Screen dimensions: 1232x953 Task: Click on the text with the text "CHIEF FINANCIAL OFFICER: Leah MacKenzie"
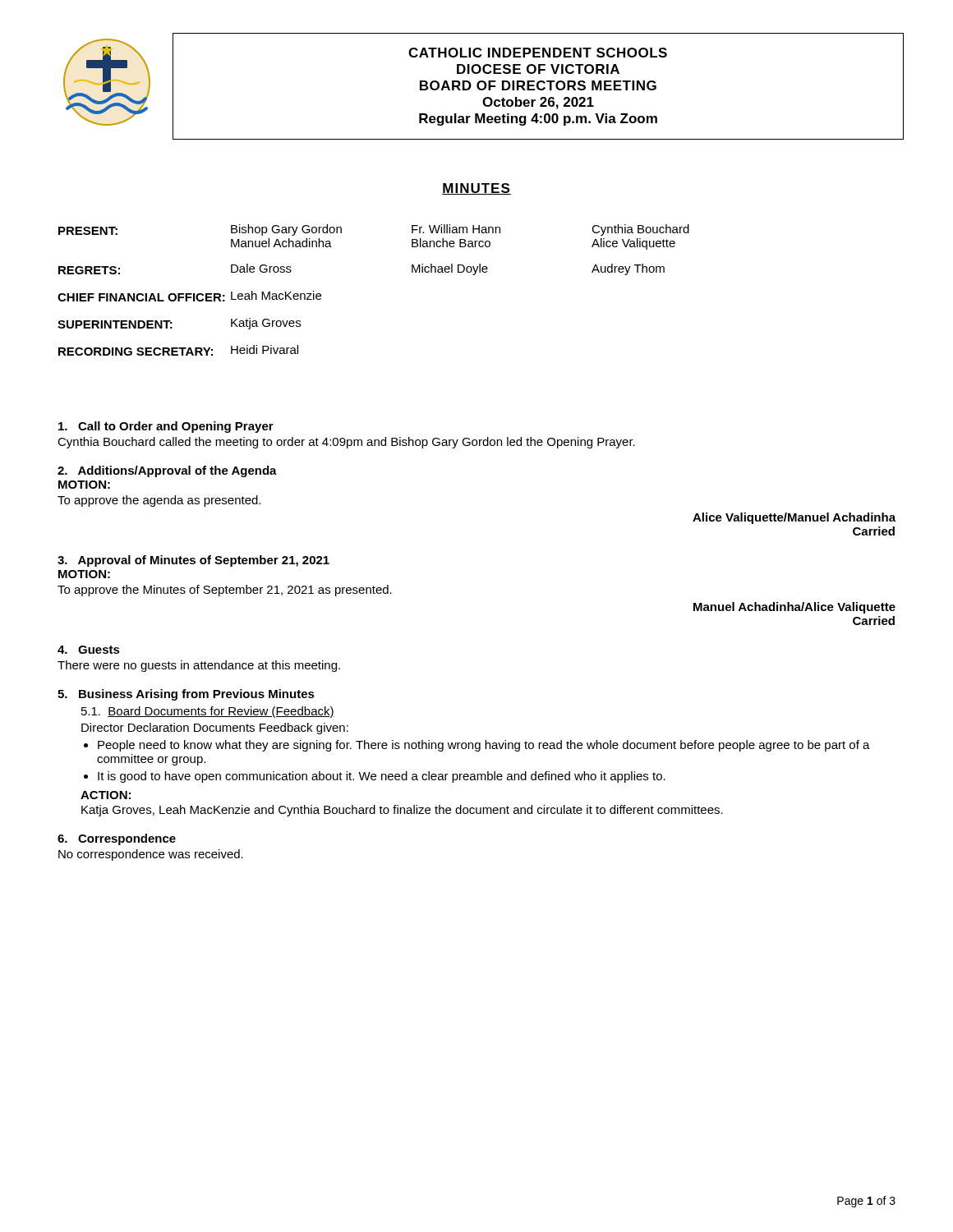coord(190,296)
